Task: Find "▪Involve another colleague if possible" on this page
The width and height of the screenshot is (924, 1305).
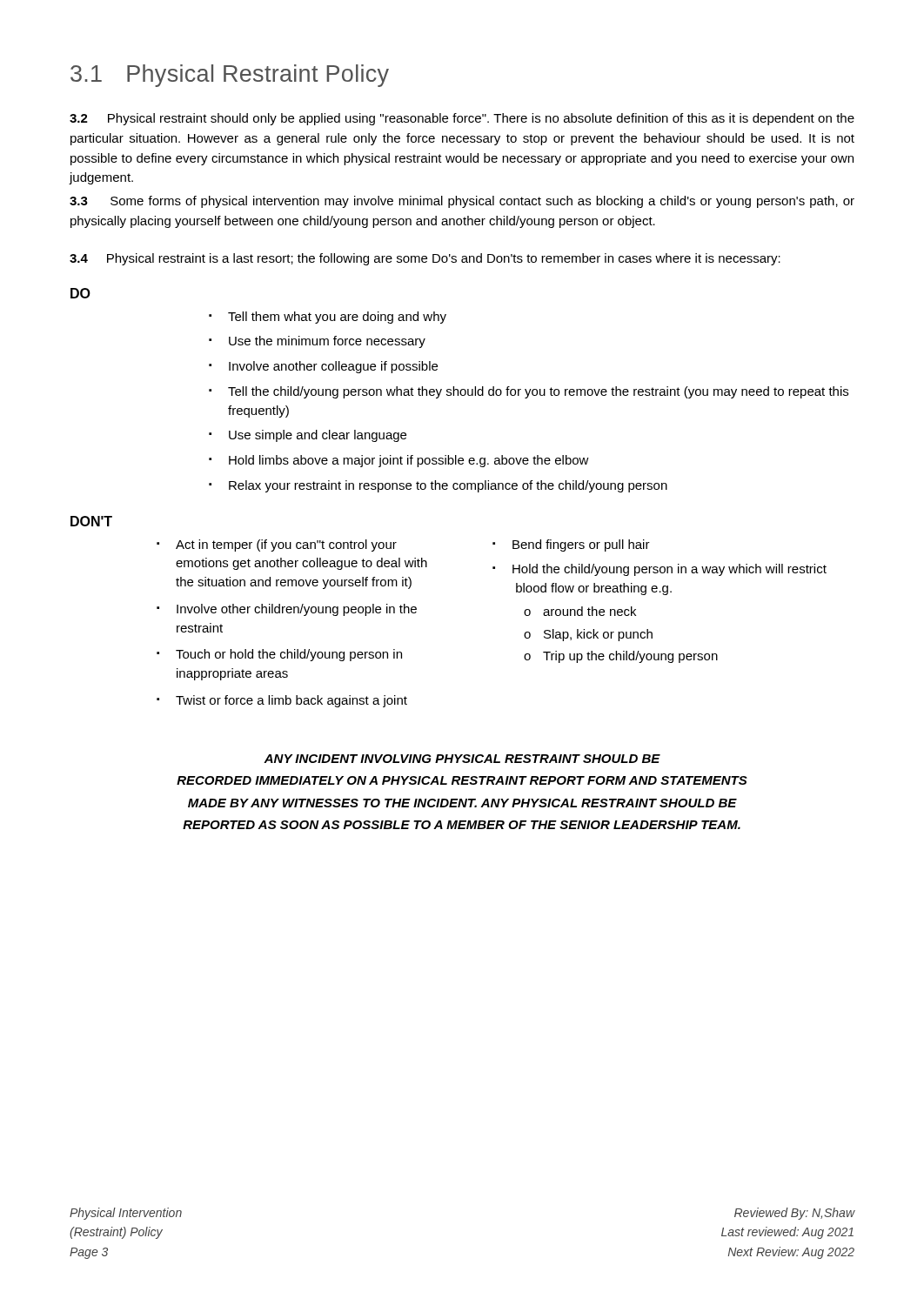Action: 324,366
